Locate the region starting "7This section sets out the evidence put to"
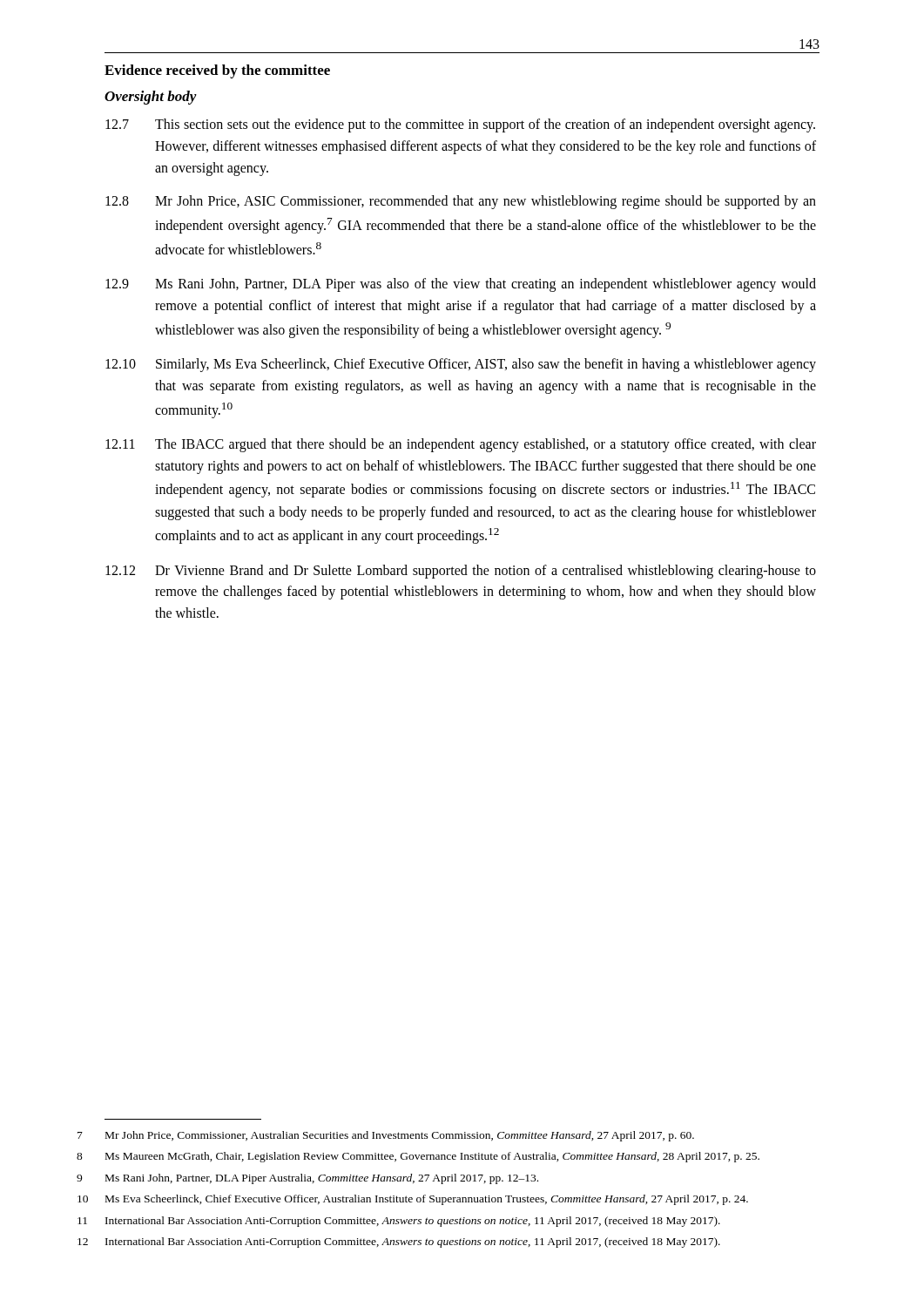 pos(460,147)
